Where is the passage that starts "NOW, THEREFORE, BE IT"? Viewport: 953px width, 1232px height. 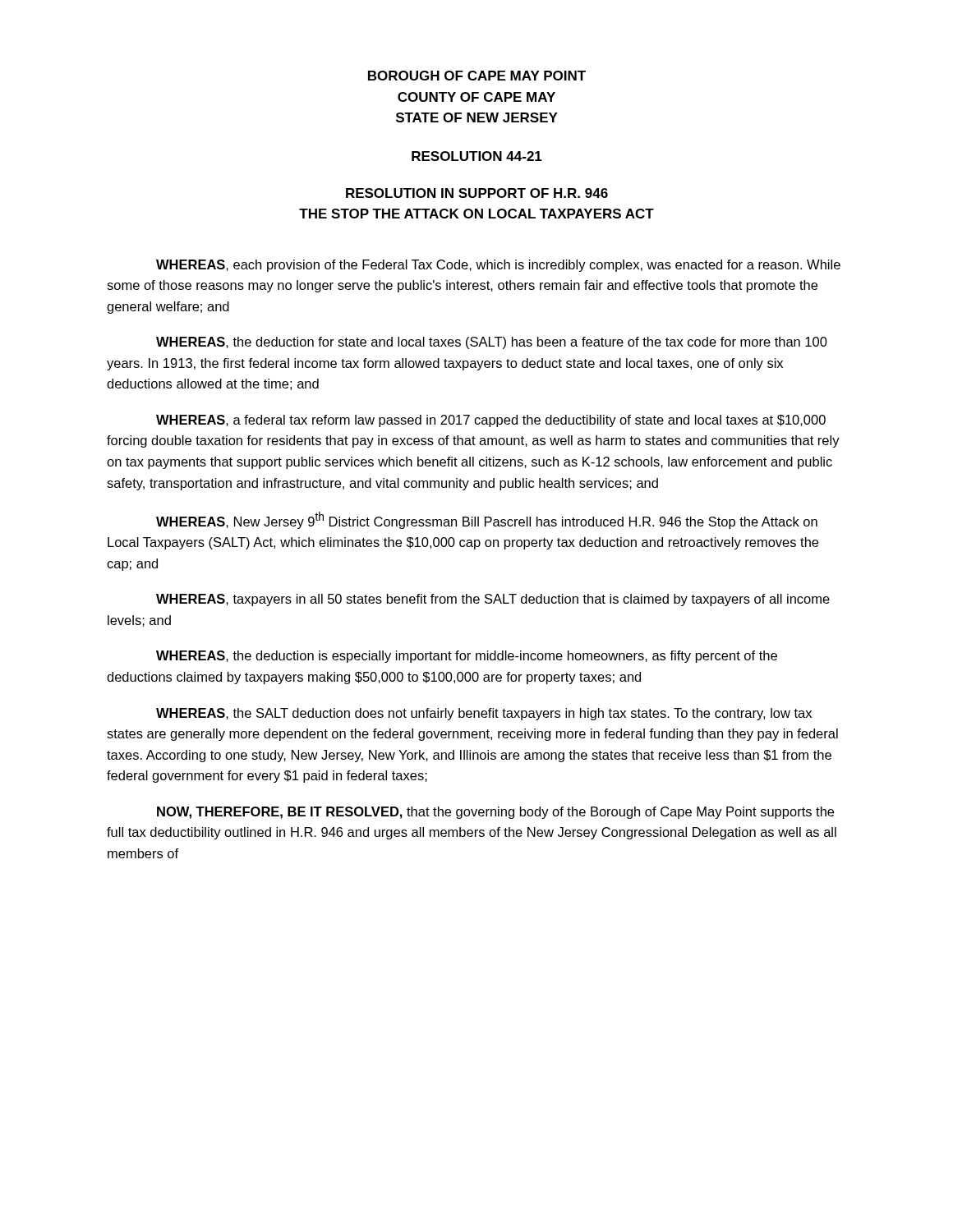pyautogui.click(x=472, y=831)
